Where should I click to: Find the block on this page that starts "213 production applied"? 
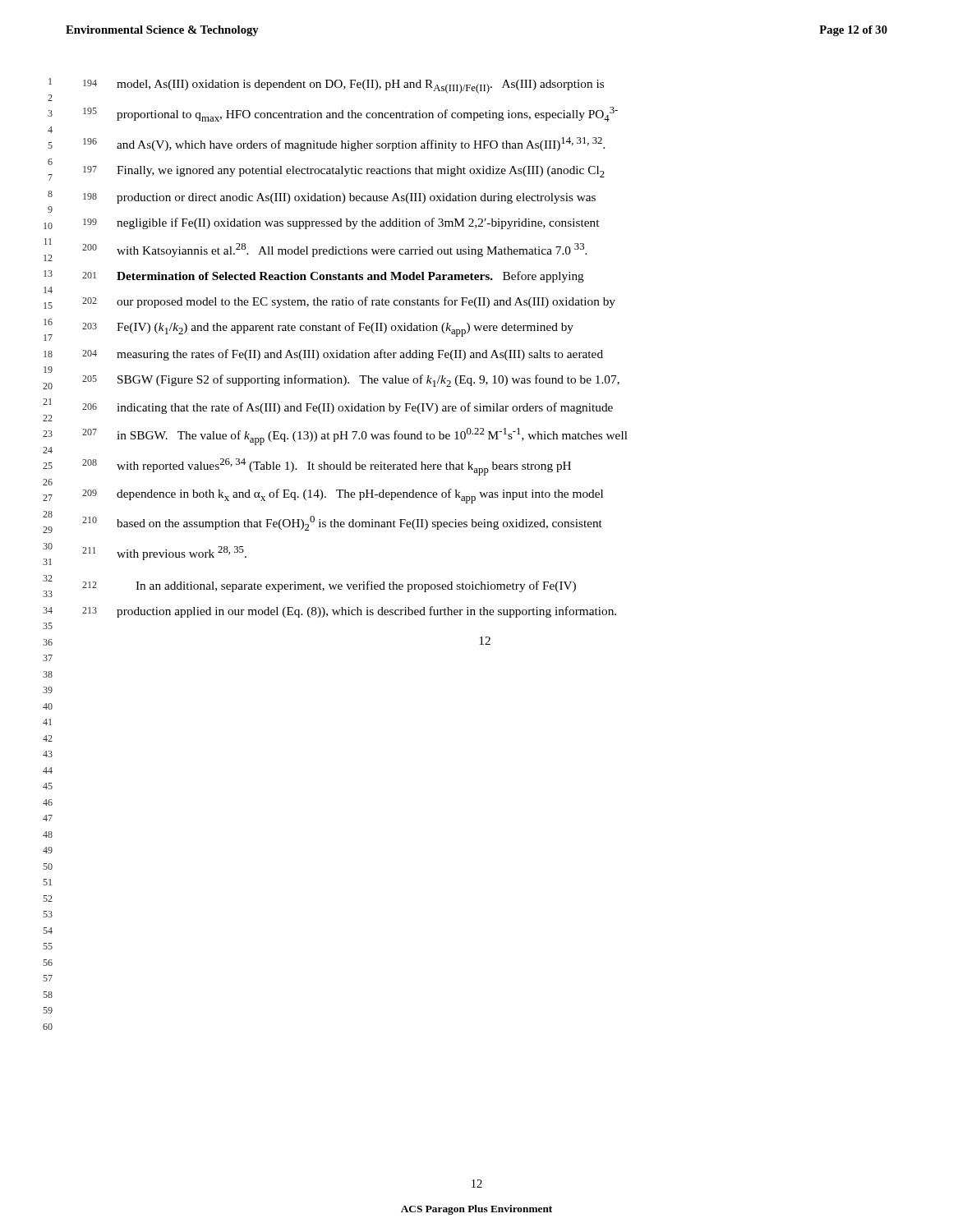pyautogui.click(x=485, y=611)
